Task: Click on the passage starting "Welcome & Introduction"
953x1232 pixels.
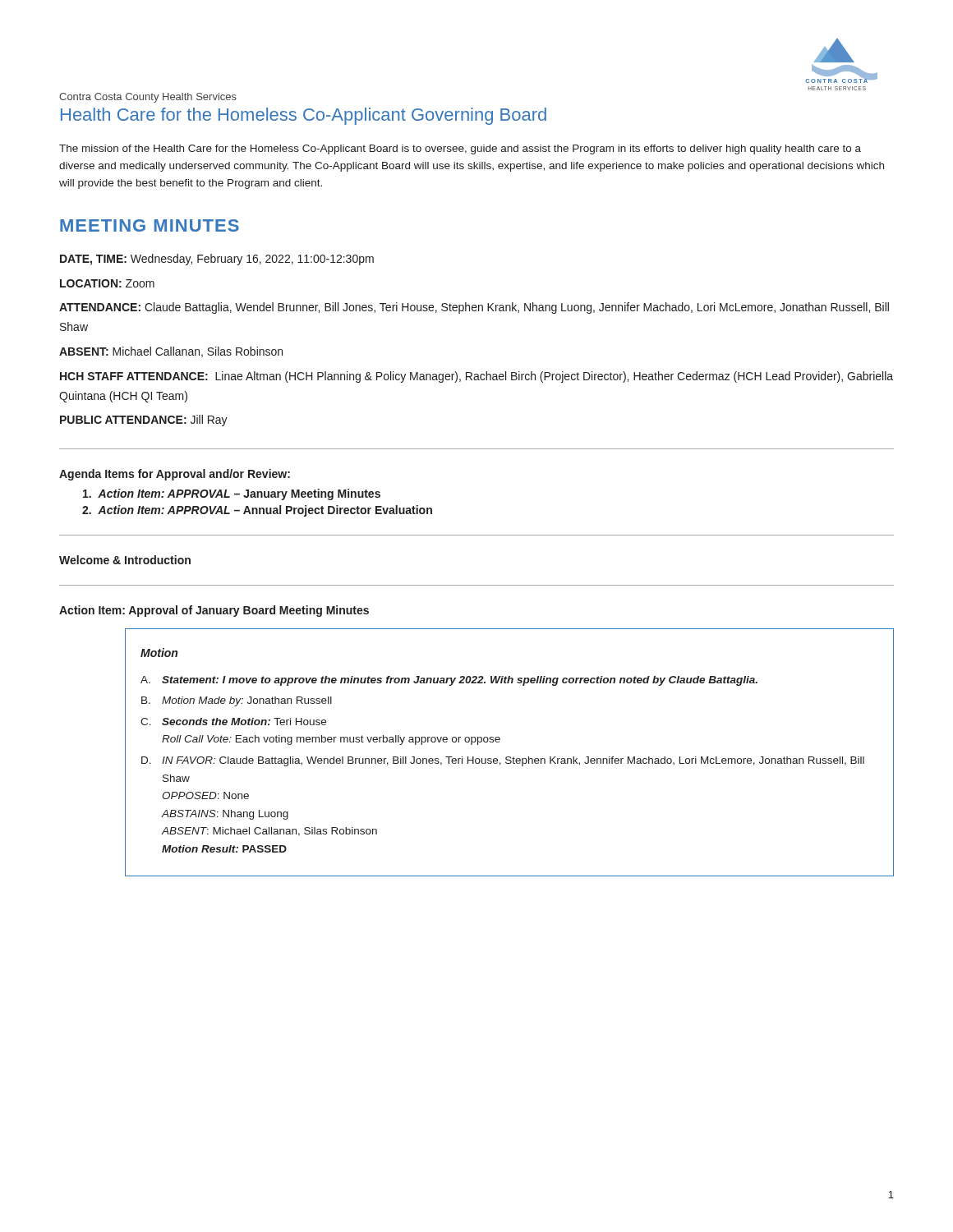Action: (125, 560)
